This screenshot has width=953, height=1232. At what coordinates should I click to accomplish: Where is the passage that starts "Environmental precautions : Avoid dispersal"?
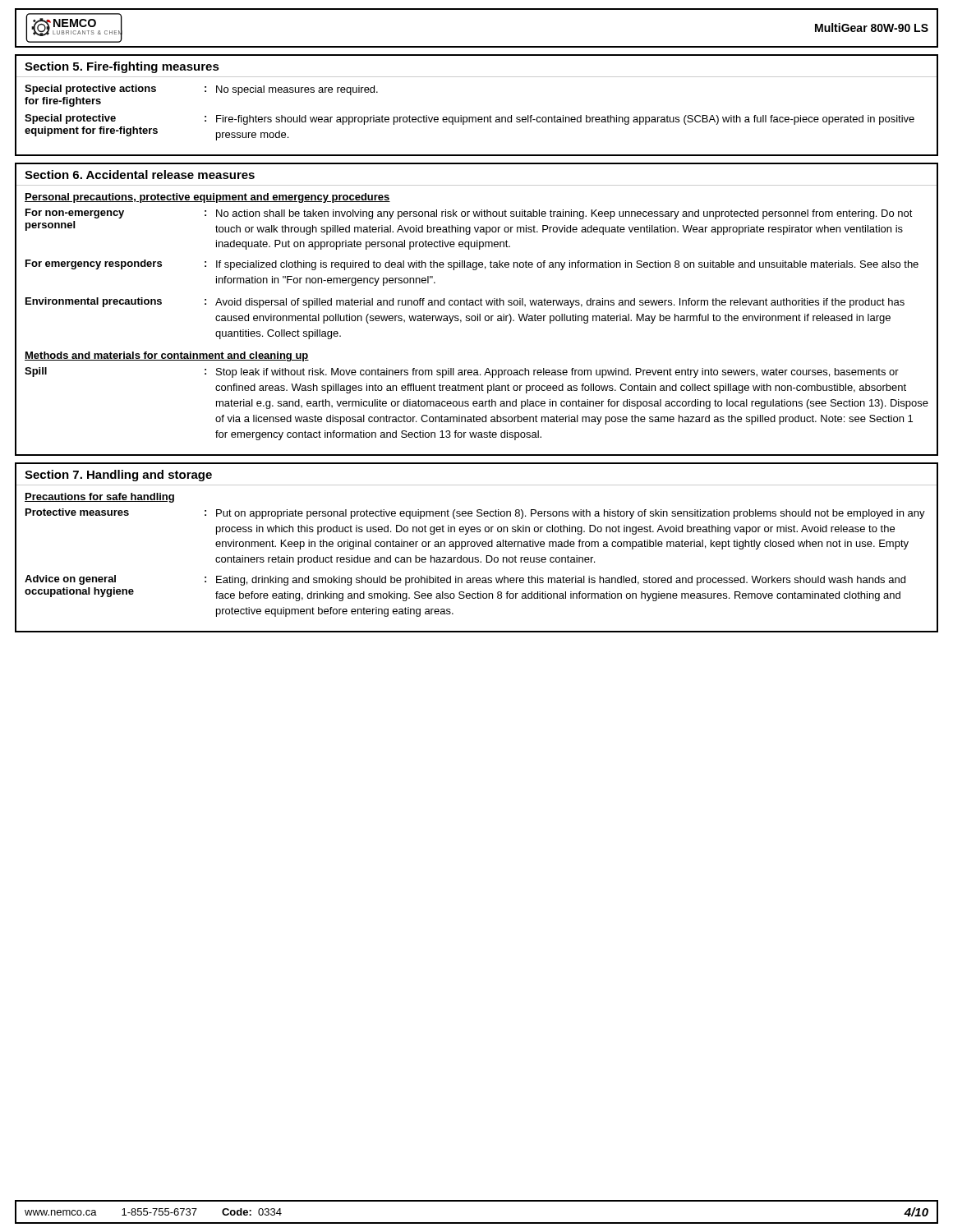[476, 318]
